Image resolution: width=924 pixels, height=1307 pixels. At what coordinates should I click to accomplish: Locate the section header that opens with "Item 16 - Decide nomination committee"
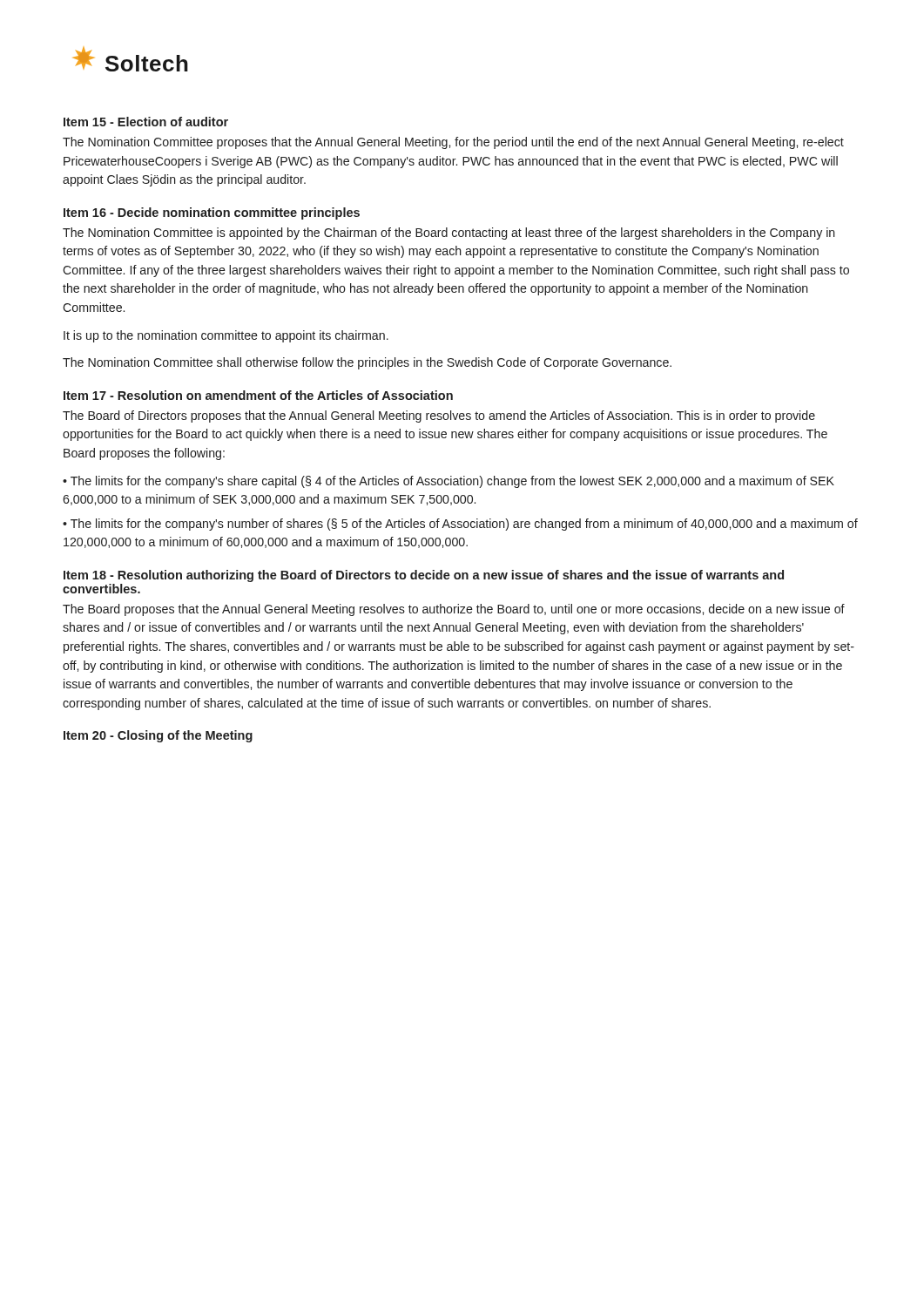point(212,212)
